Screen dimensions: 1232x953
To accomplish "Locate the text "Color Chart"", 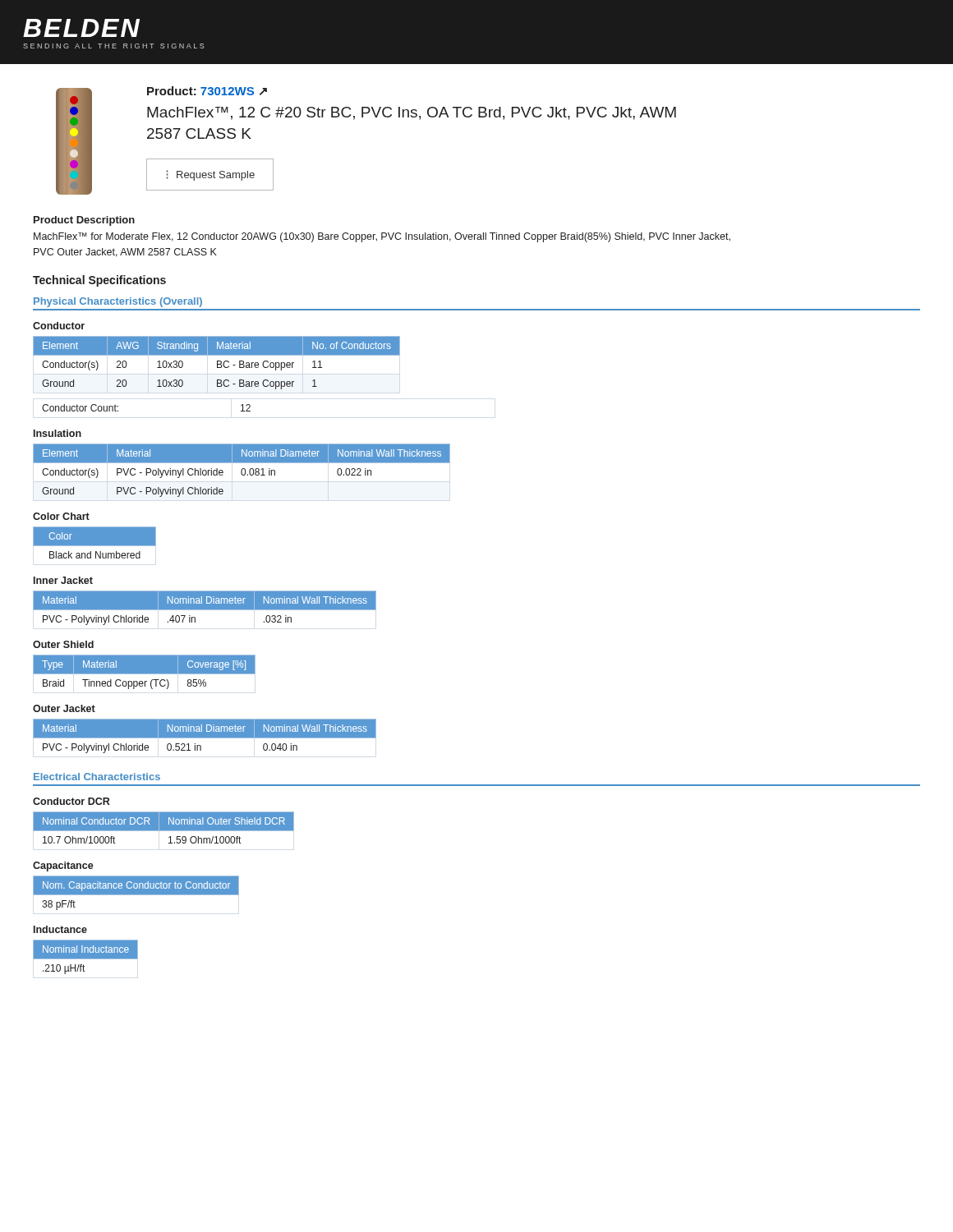I will tap(61, 516).
